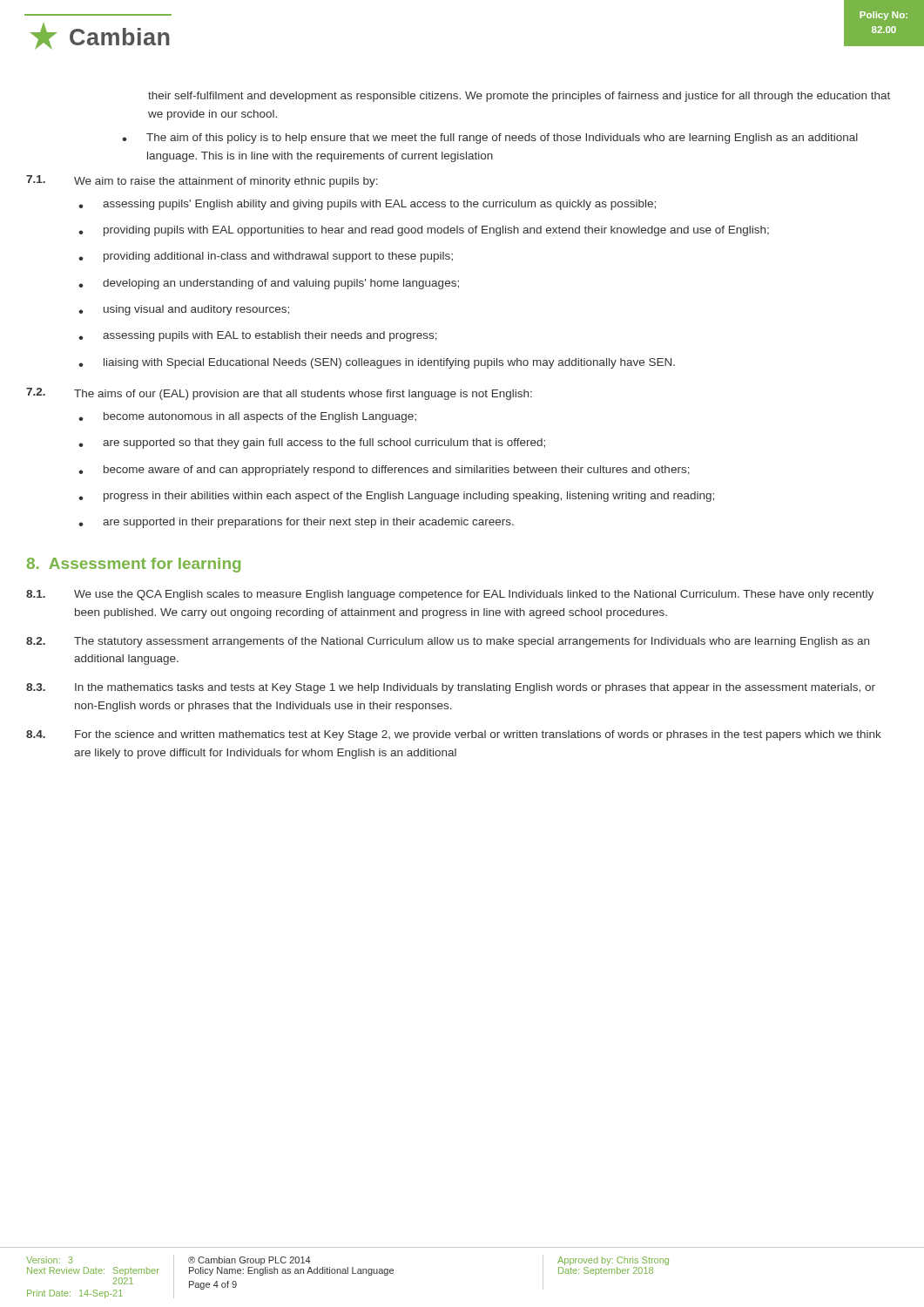This screenshot has height=1307, width=924.
Task: Find a logo
Action: coord(98,34)
